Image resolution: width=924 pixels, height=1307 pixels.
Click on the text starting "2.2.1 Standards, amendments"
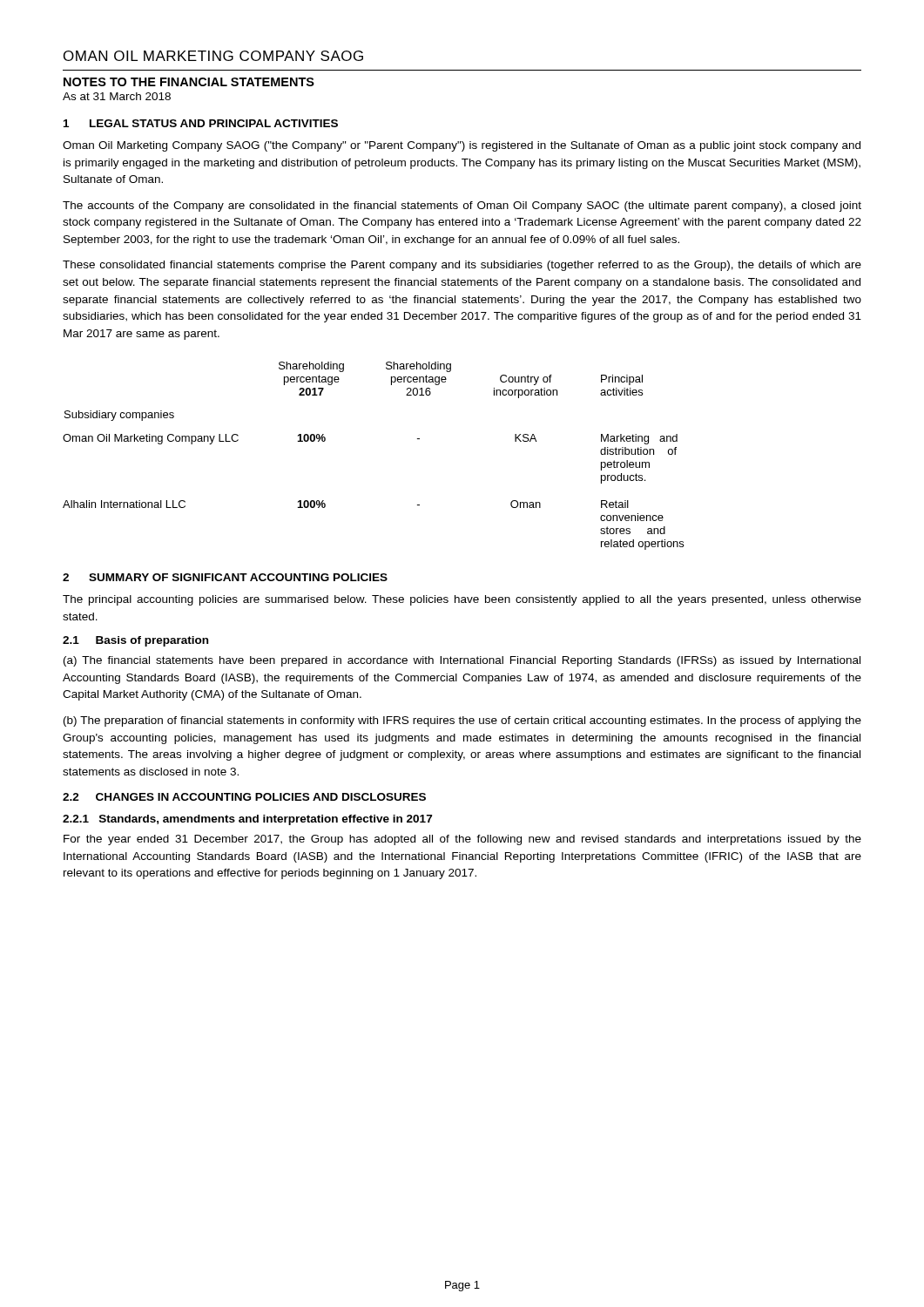tap(248, 819)
